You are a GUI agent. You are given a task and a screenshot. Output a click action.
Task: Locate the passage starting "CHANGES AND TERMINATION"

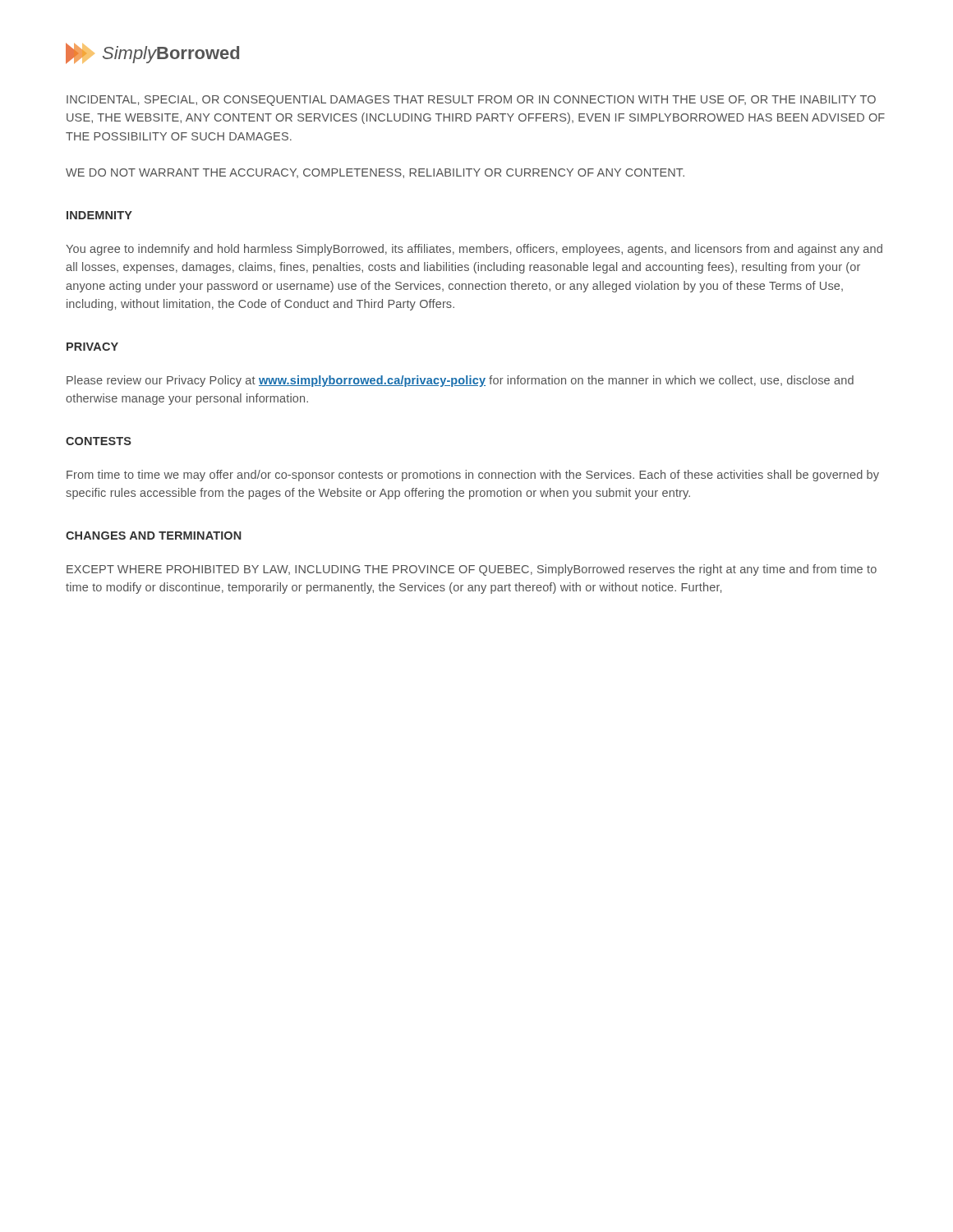tap(154, 535)
